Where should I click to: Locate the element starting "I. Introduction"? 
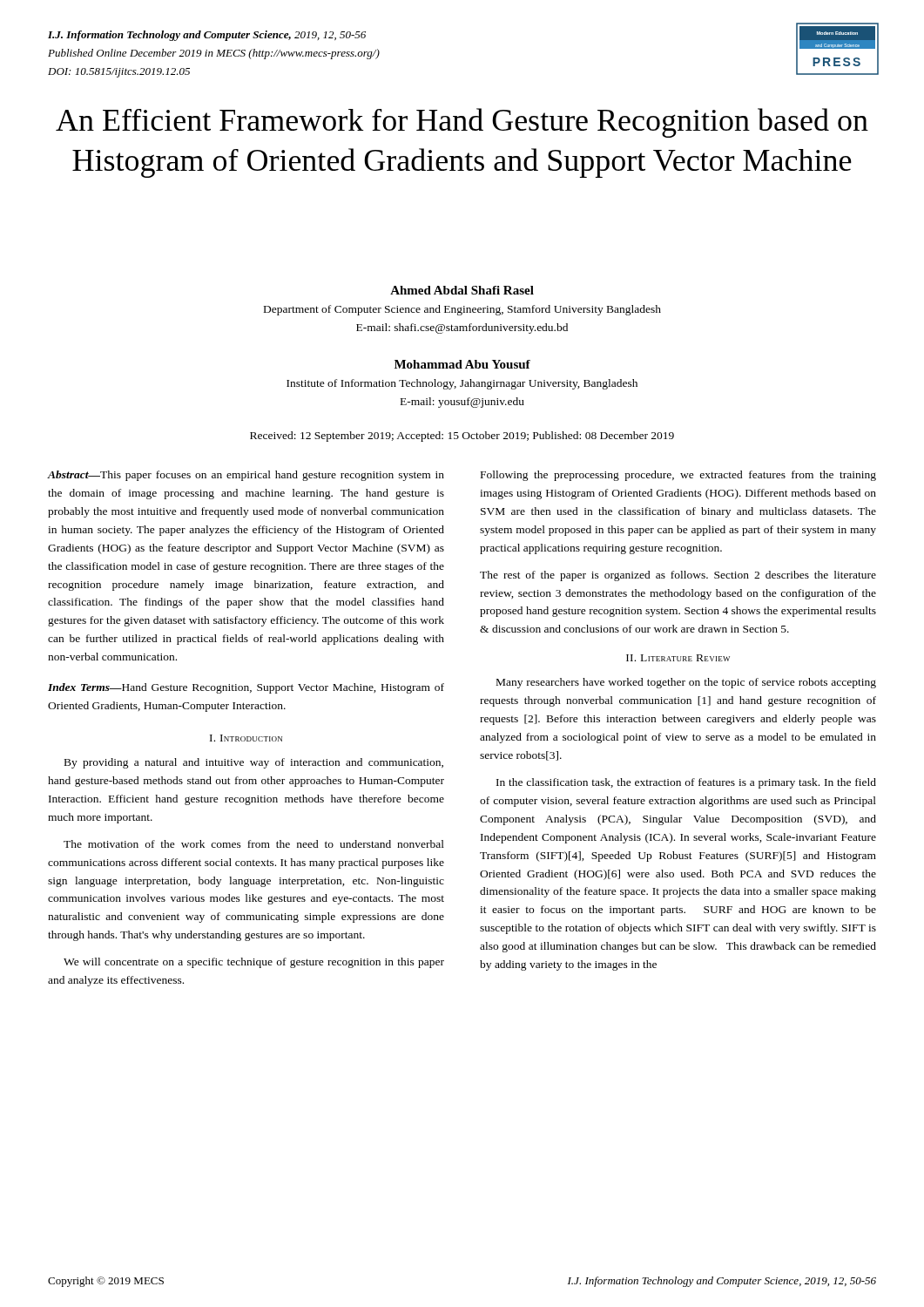pyautogui.click(x=246, y=738)
